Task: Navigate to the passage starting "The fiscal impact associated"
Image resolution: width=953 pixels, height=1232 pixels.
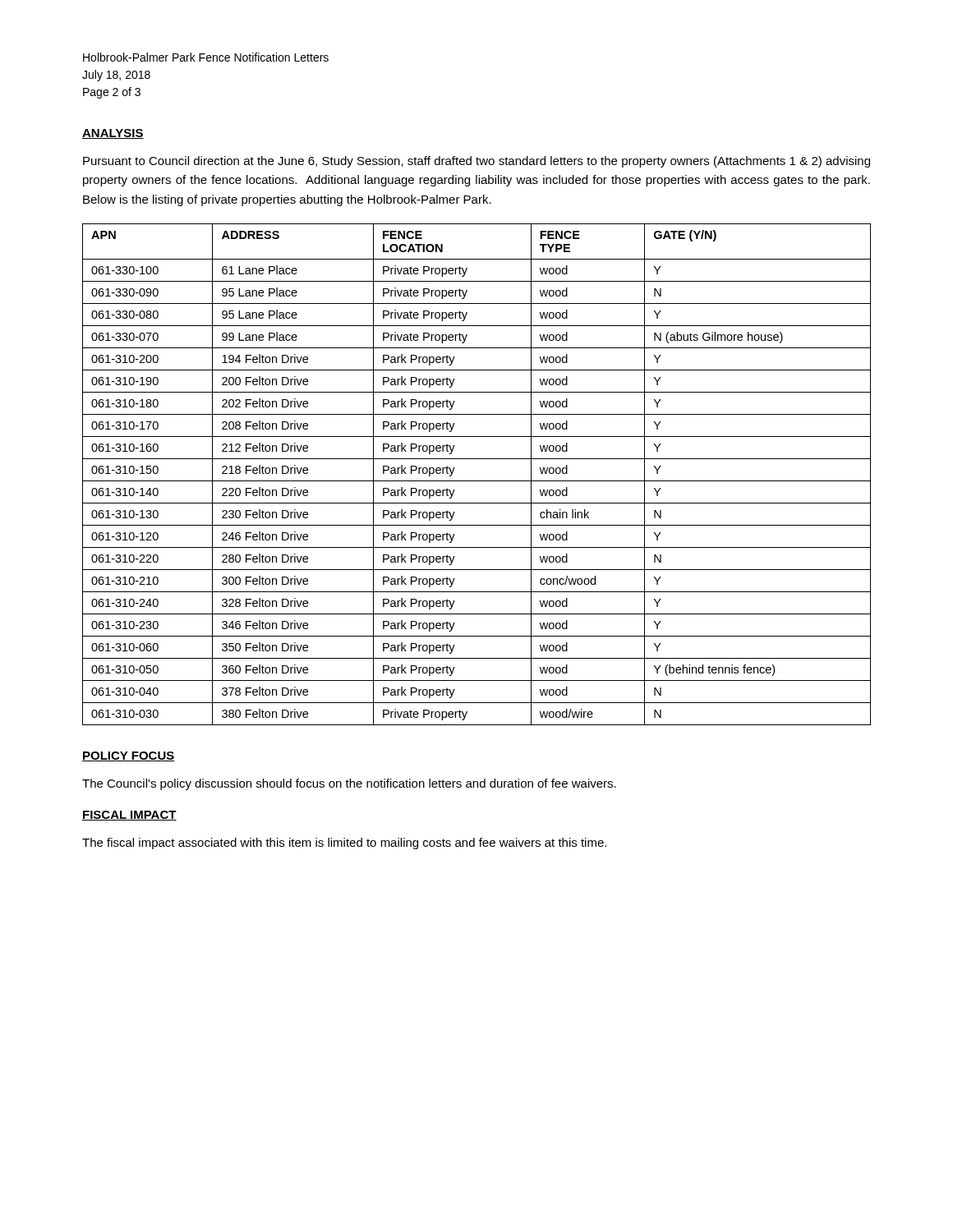Action: [345, 842]
